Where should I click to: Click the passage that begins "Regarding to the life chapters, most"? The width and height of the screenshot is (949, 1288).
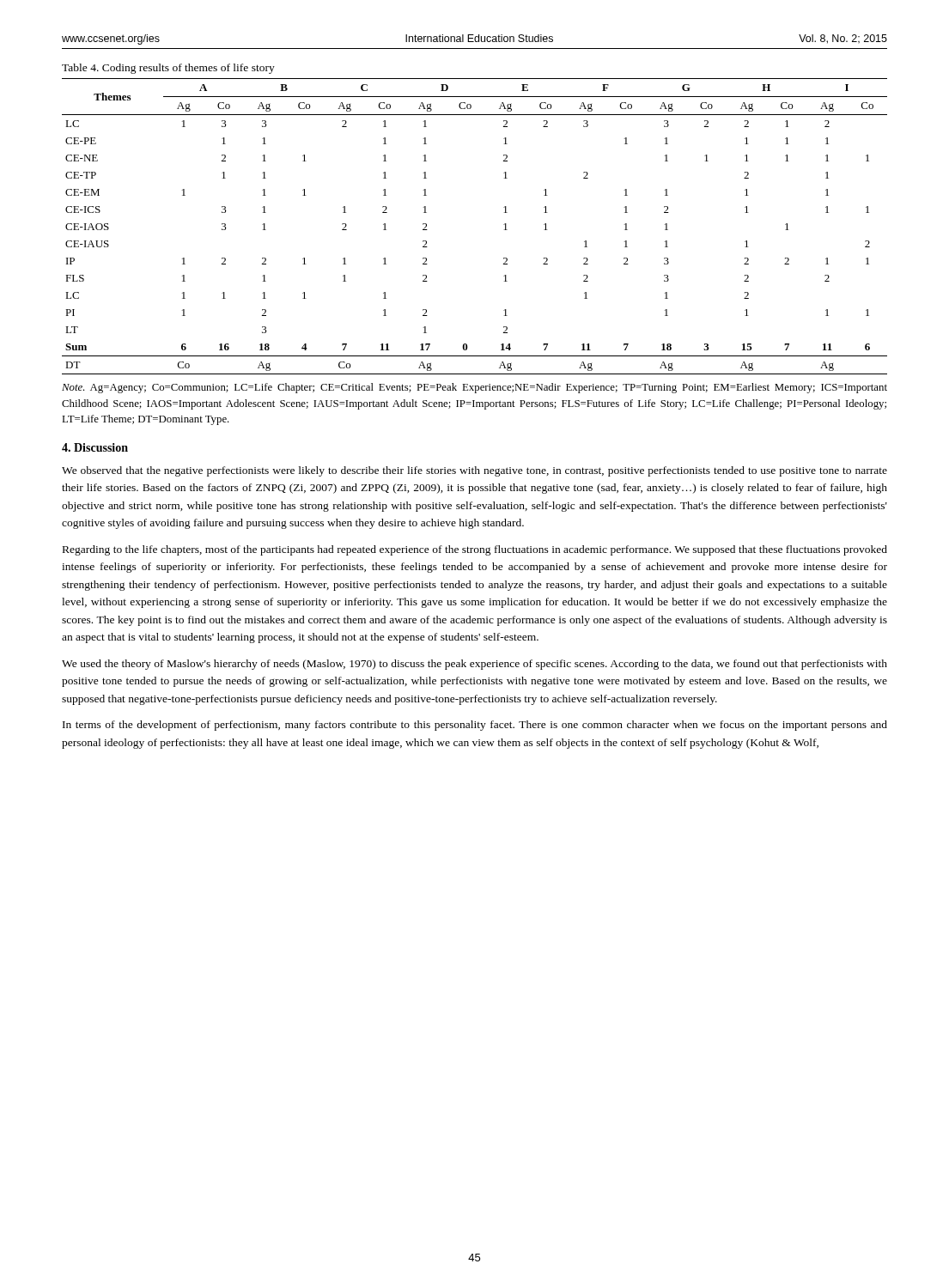pyautogui.click(x=474, y=593)
